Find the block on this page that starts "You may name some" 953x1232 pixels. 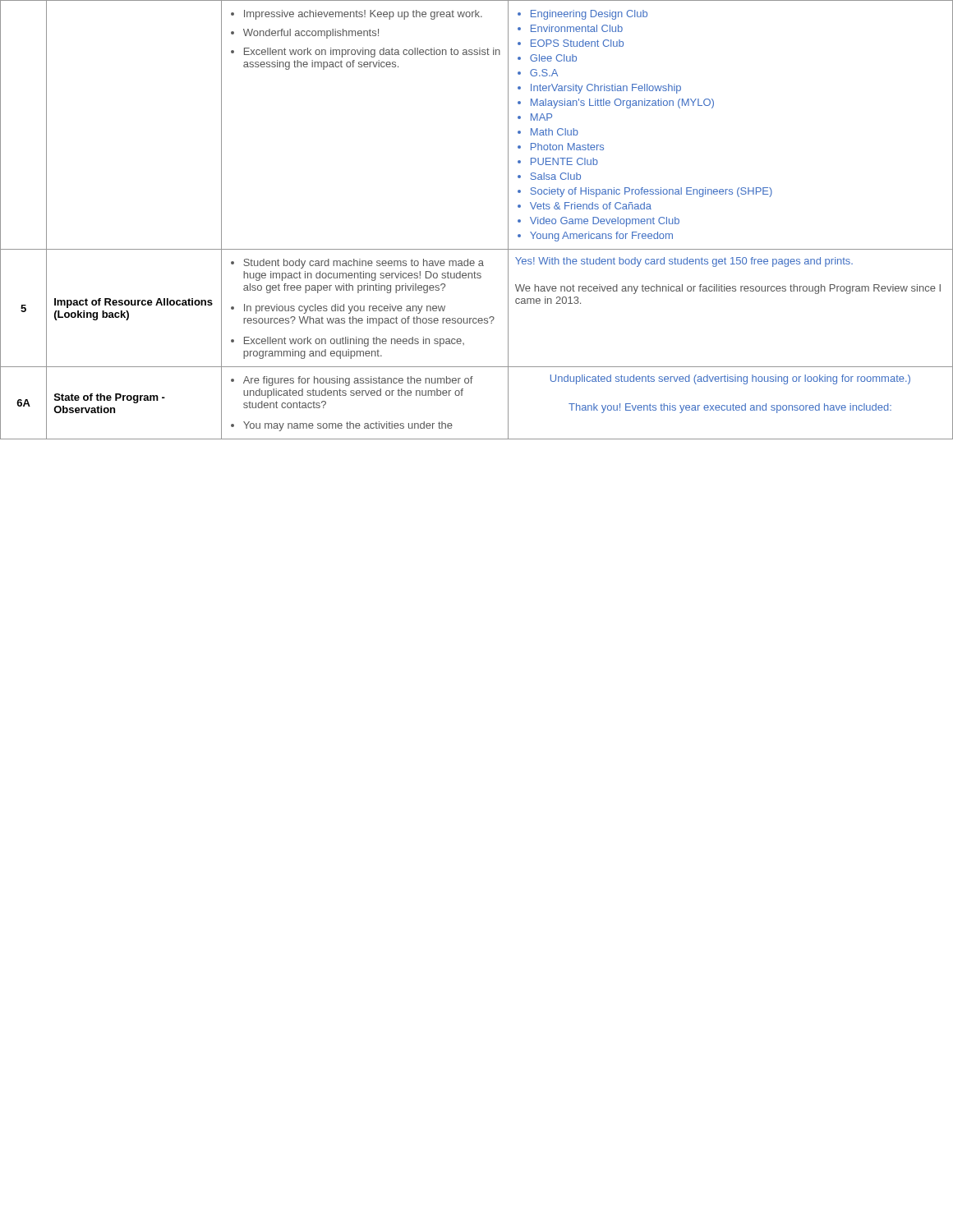(365, 425)
